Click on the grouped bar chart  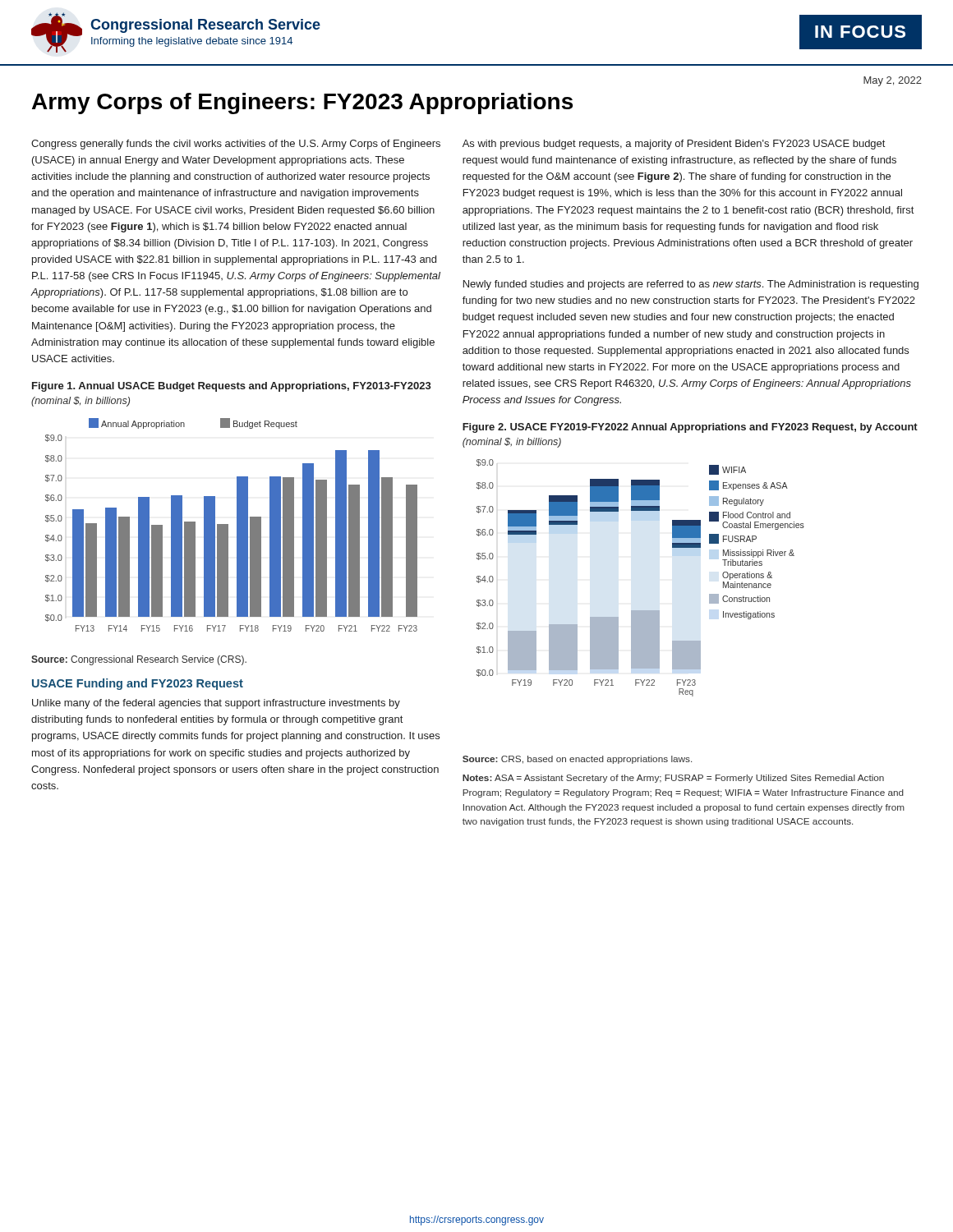pyautogui.click(x=236, y=531)
